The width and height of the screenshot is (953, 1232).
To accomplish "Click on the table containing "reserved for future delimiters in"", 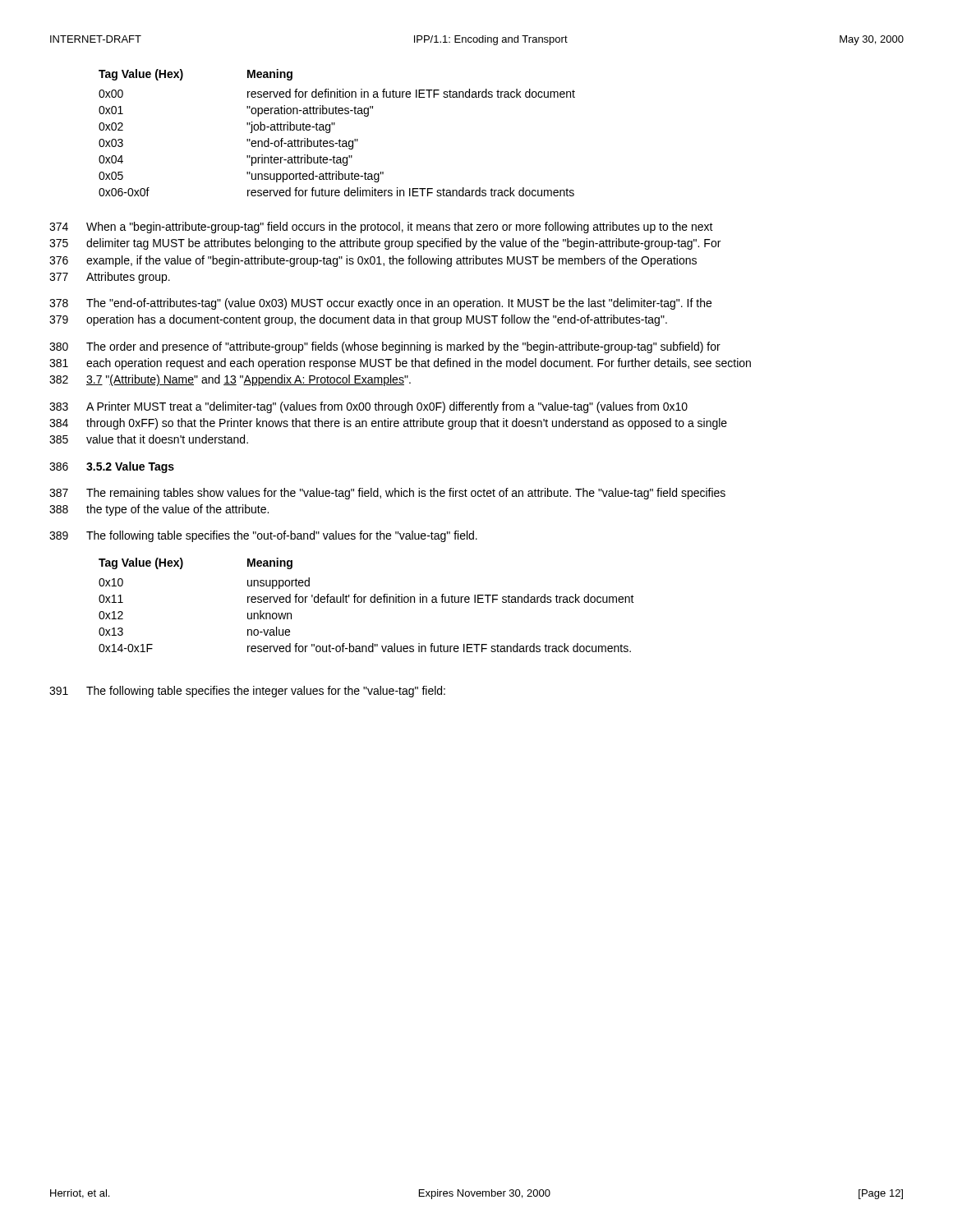I will (476, 133).
